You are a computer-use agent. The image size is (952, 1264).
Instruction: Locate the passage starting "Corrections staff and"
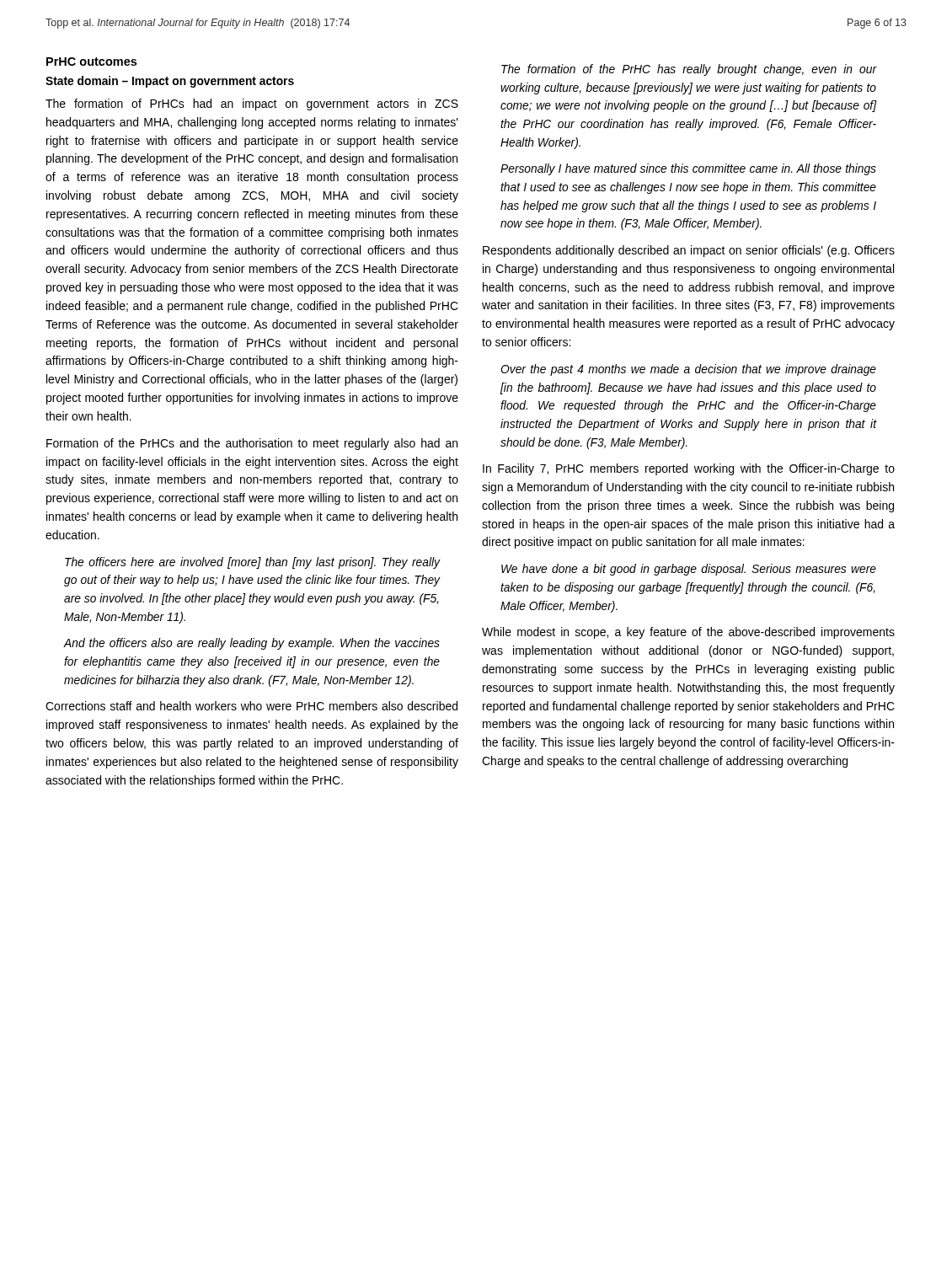click(252, 743)
